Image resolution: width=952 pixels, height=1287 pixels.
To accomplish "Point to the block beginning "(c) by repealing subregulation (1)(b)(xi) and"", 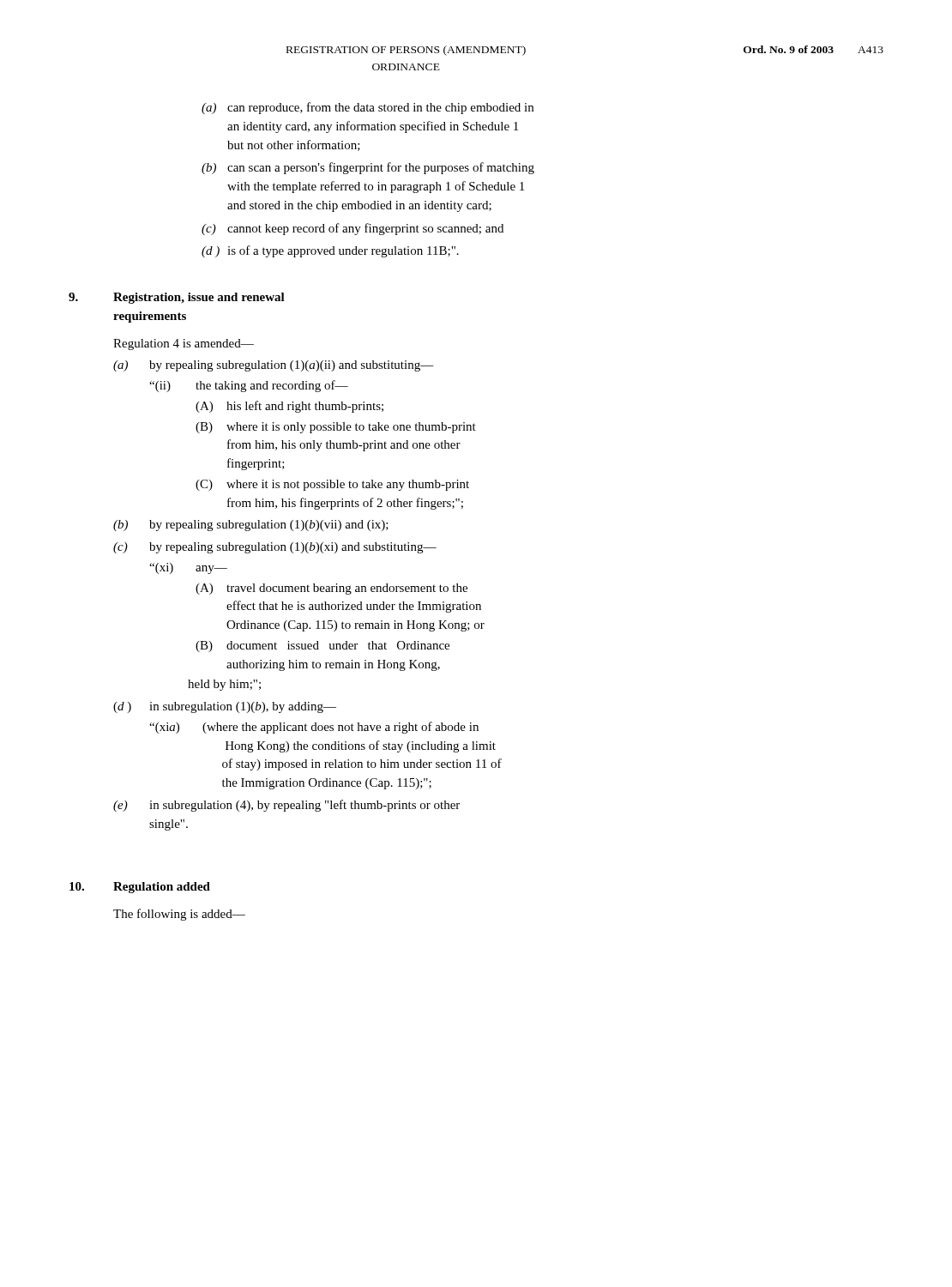I will tap(275, 548).
